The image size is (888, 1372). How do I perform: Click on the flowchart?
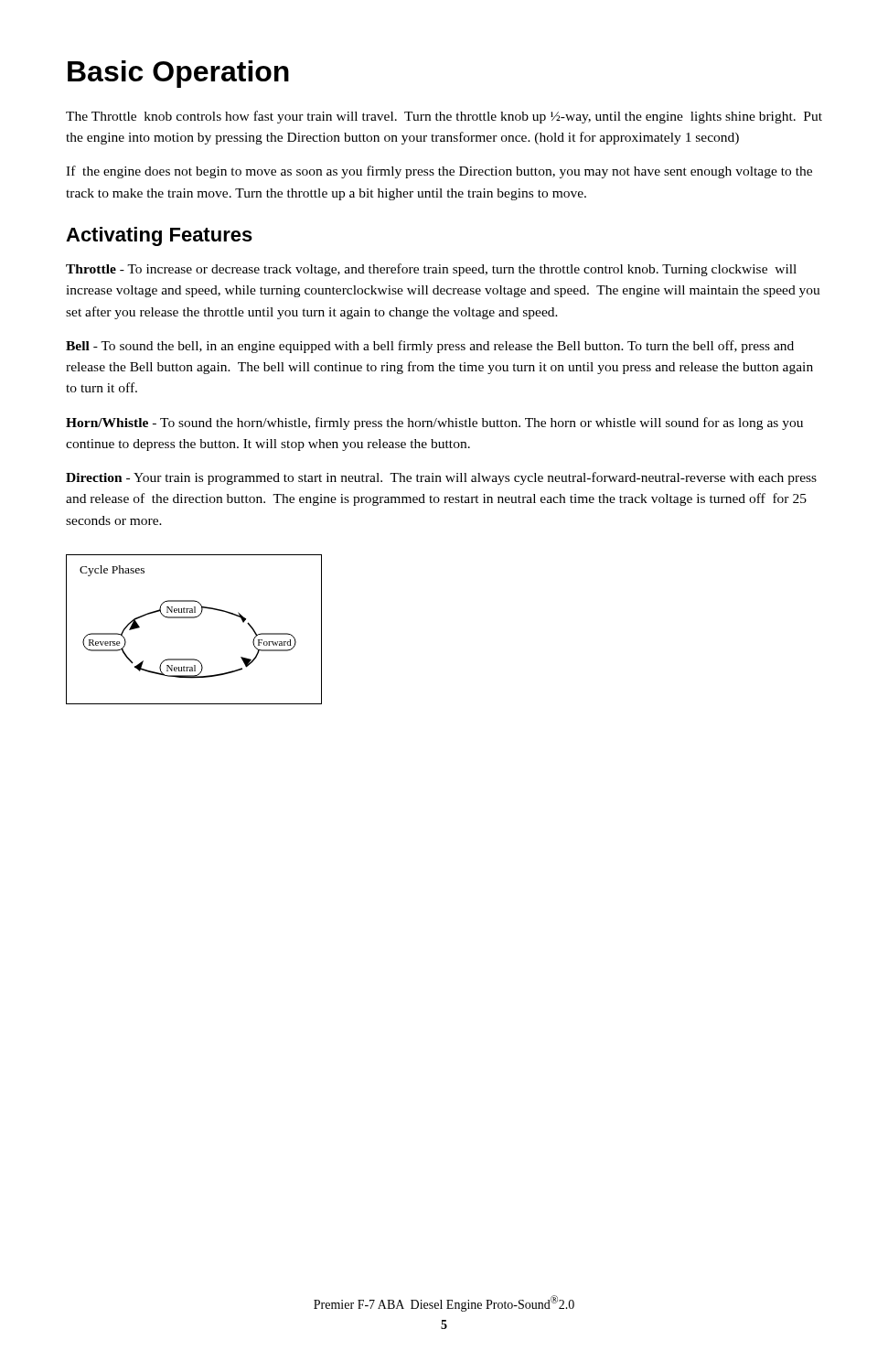pyautogui.click(x=194, y=629)
